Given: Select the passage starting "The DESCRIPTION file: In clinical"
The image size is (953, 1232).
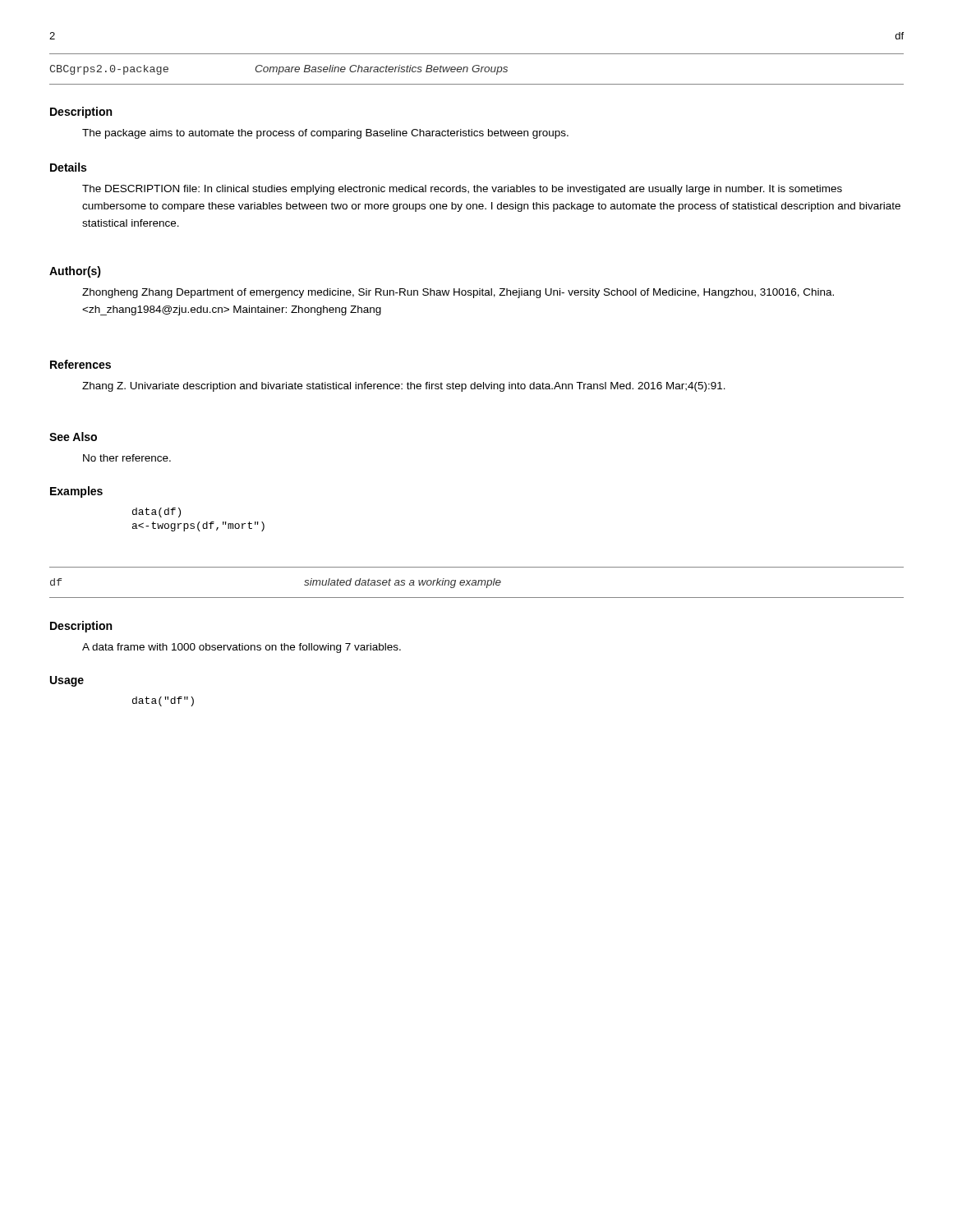Looking at the screenshot, I should tap(492, 206).
